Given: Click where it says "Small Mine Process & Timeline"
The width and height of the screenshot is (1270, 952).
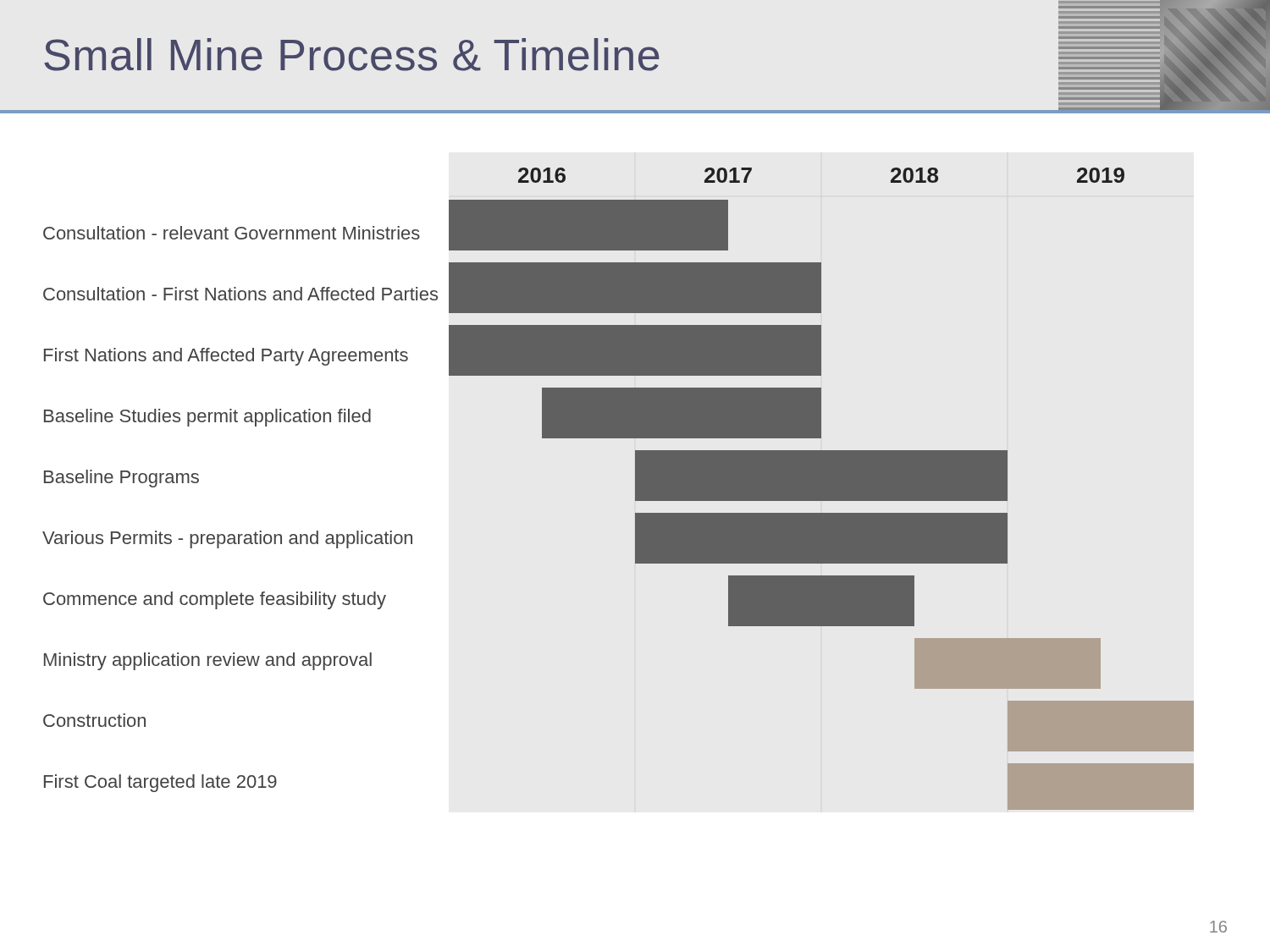Looking at the screenshot, I should click(352, 55).
